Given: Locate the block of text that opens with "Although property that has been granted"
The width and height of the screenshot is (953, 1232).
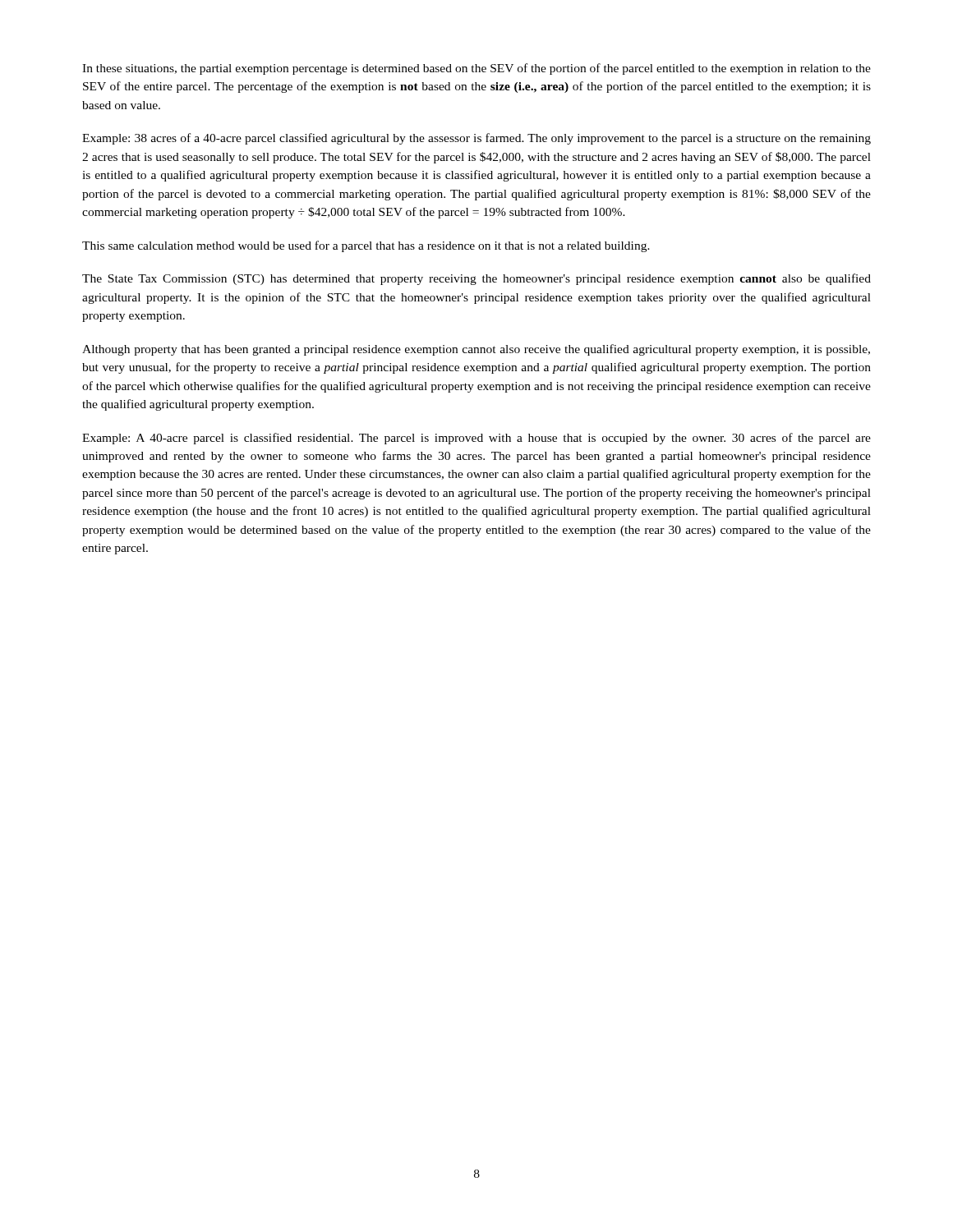Looking at the screenshot, I should (476, 376).
